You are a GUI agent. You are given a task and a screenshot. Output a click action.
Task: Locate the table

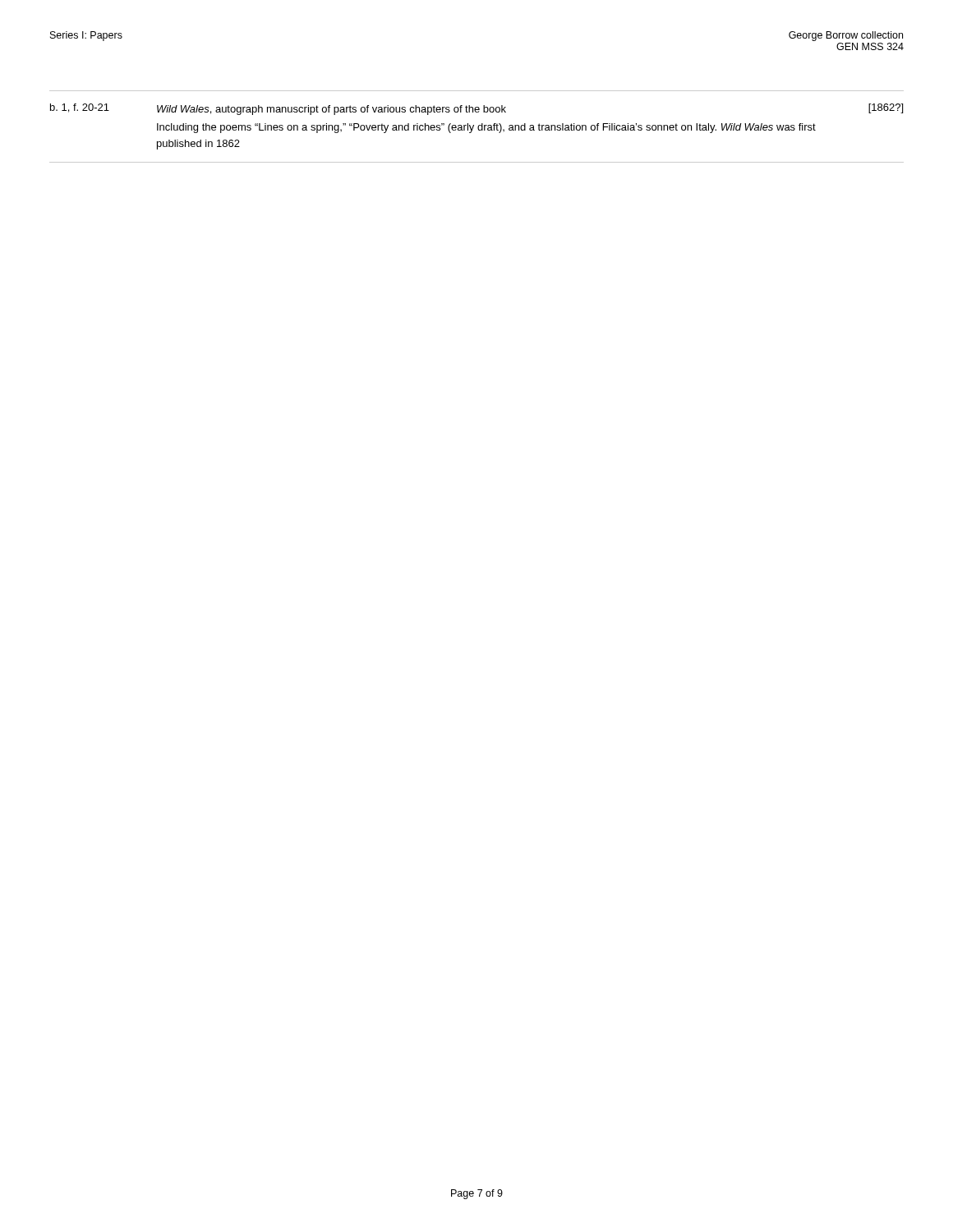point(476,127)
